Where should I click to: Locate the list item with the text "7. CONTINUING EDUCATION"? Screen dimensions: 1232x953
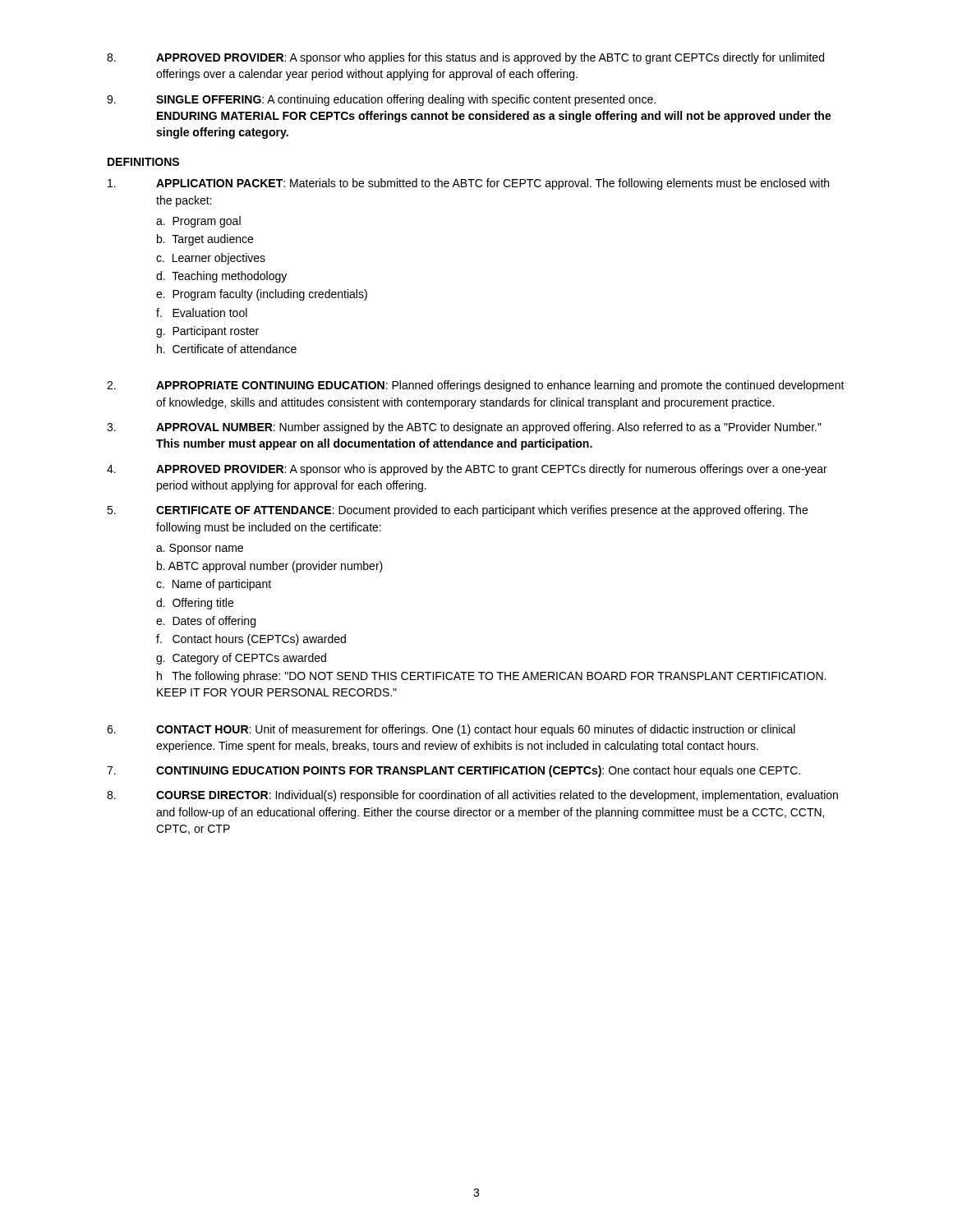tap(476, 771)
